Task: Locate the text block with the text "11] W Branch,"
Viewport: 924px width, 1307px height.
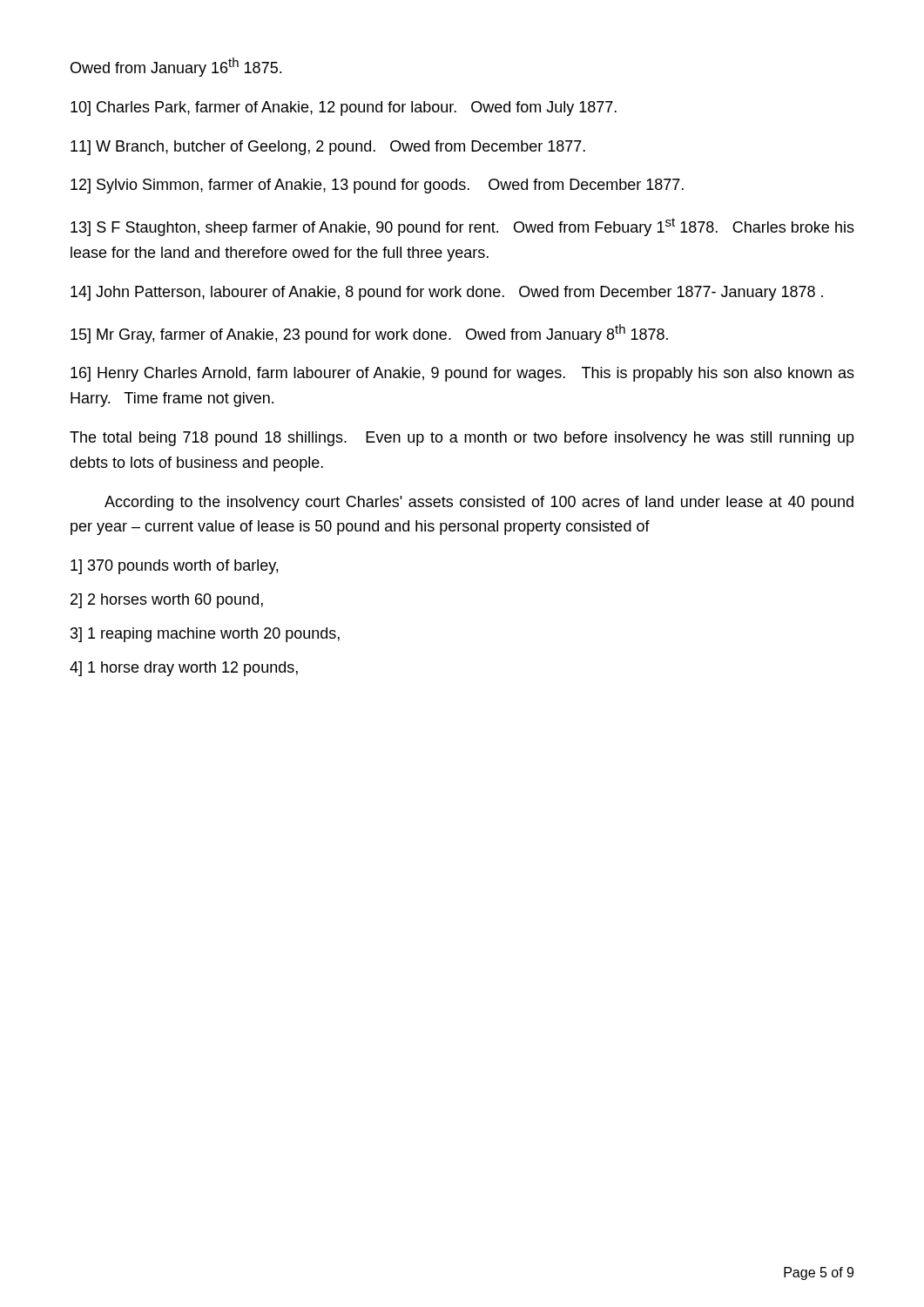Action: point(328,146)
